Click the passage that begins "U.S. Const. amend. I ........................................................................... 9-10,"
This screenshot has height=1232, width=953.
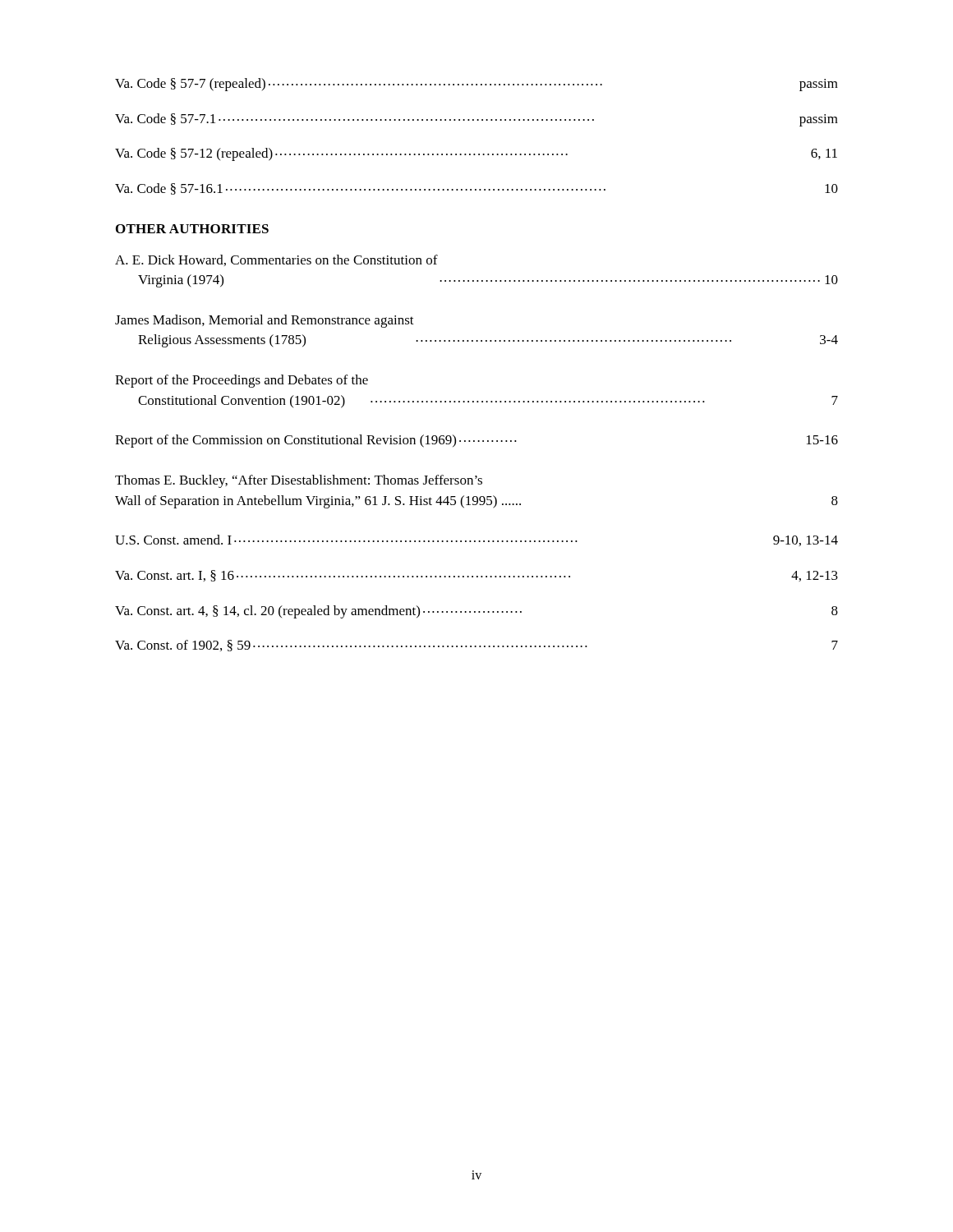[476, 541]
